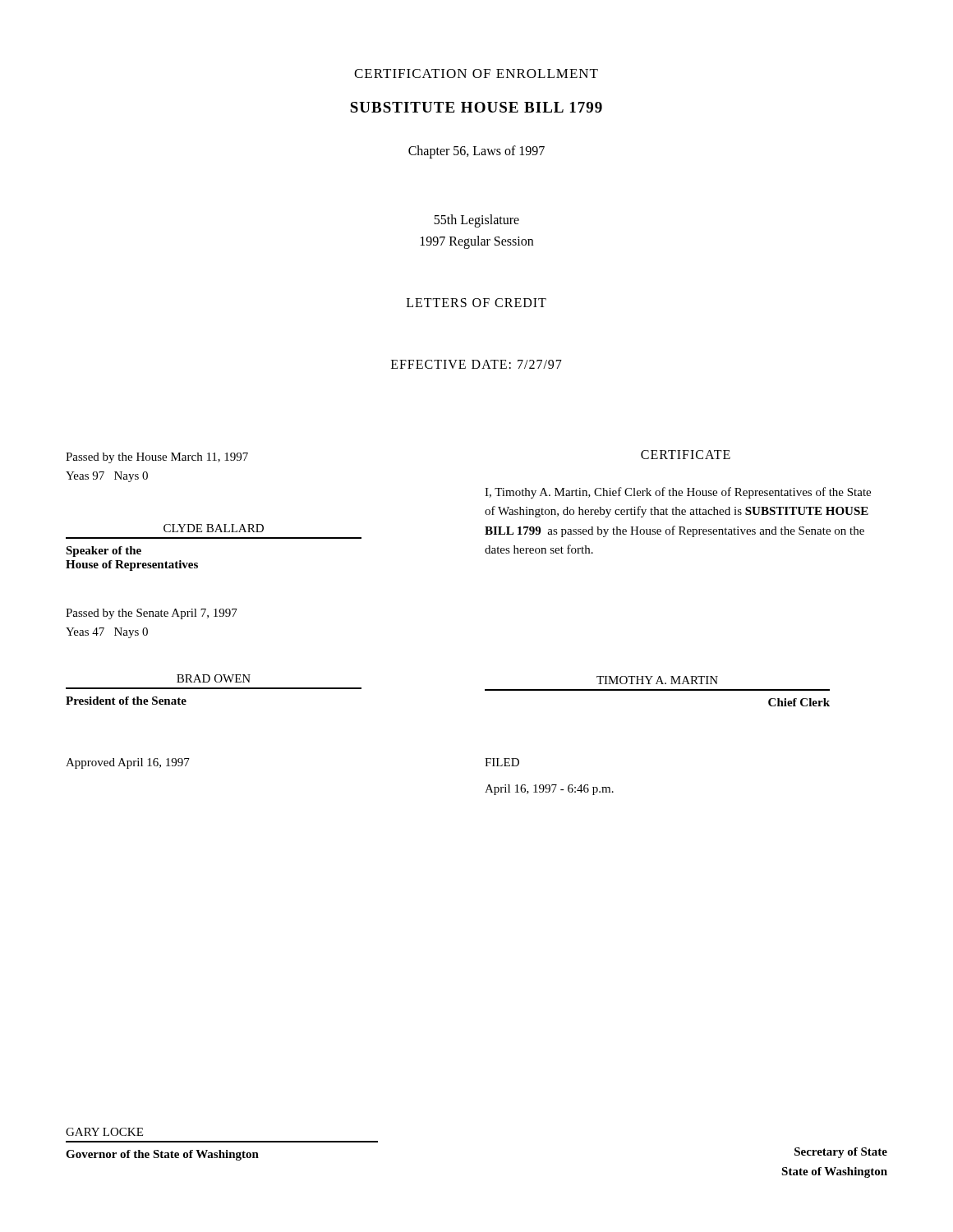953x1232 pixels.
Task: Find "55th Legislature 1997 Regular Session" on this page
Action: coord(476,230)
